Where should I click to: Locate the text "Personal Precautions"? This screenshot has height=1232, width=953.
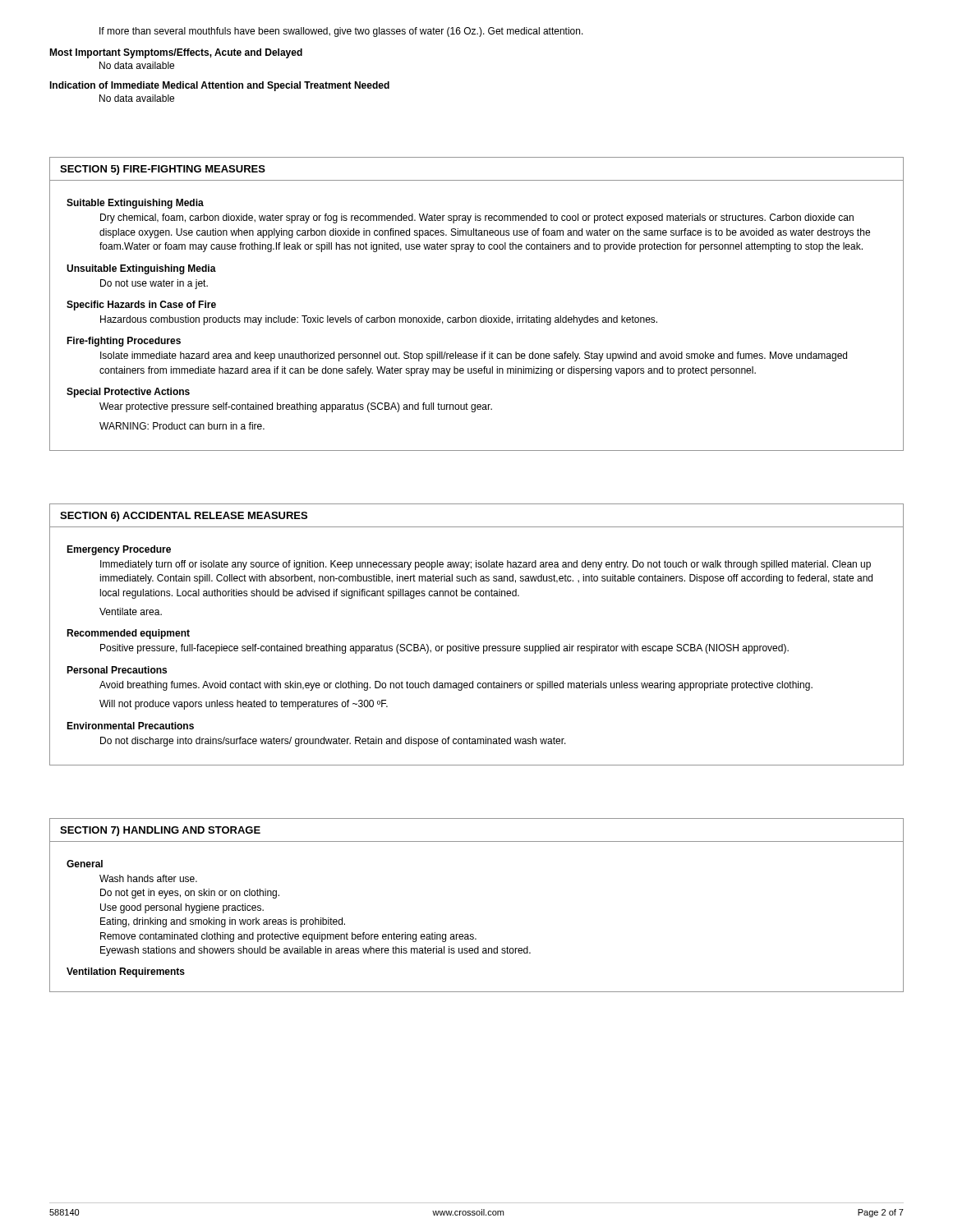[x=117, y=670]
